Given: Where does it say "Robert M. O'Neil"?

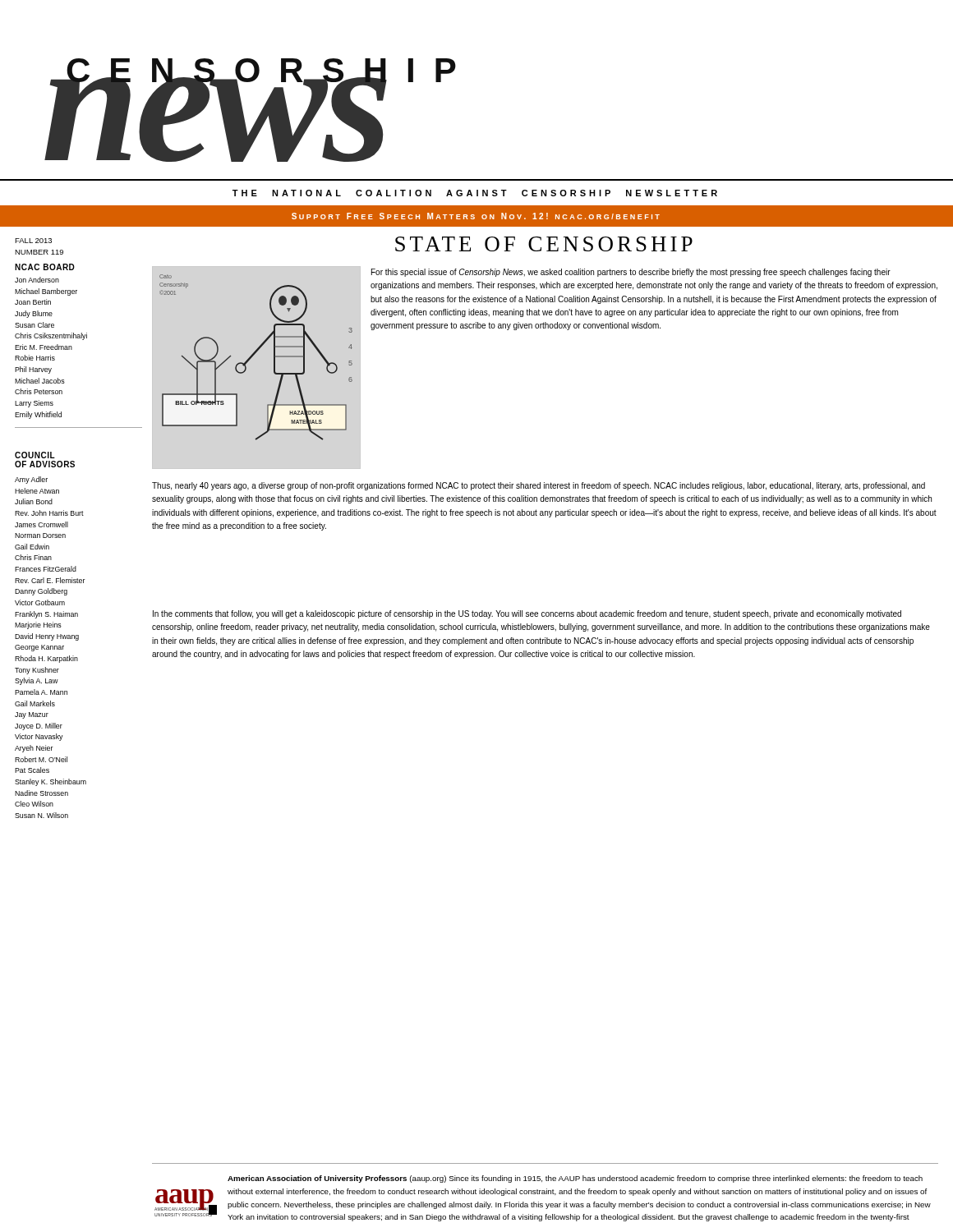Looking at the screenshot, I should click(41, 759).
